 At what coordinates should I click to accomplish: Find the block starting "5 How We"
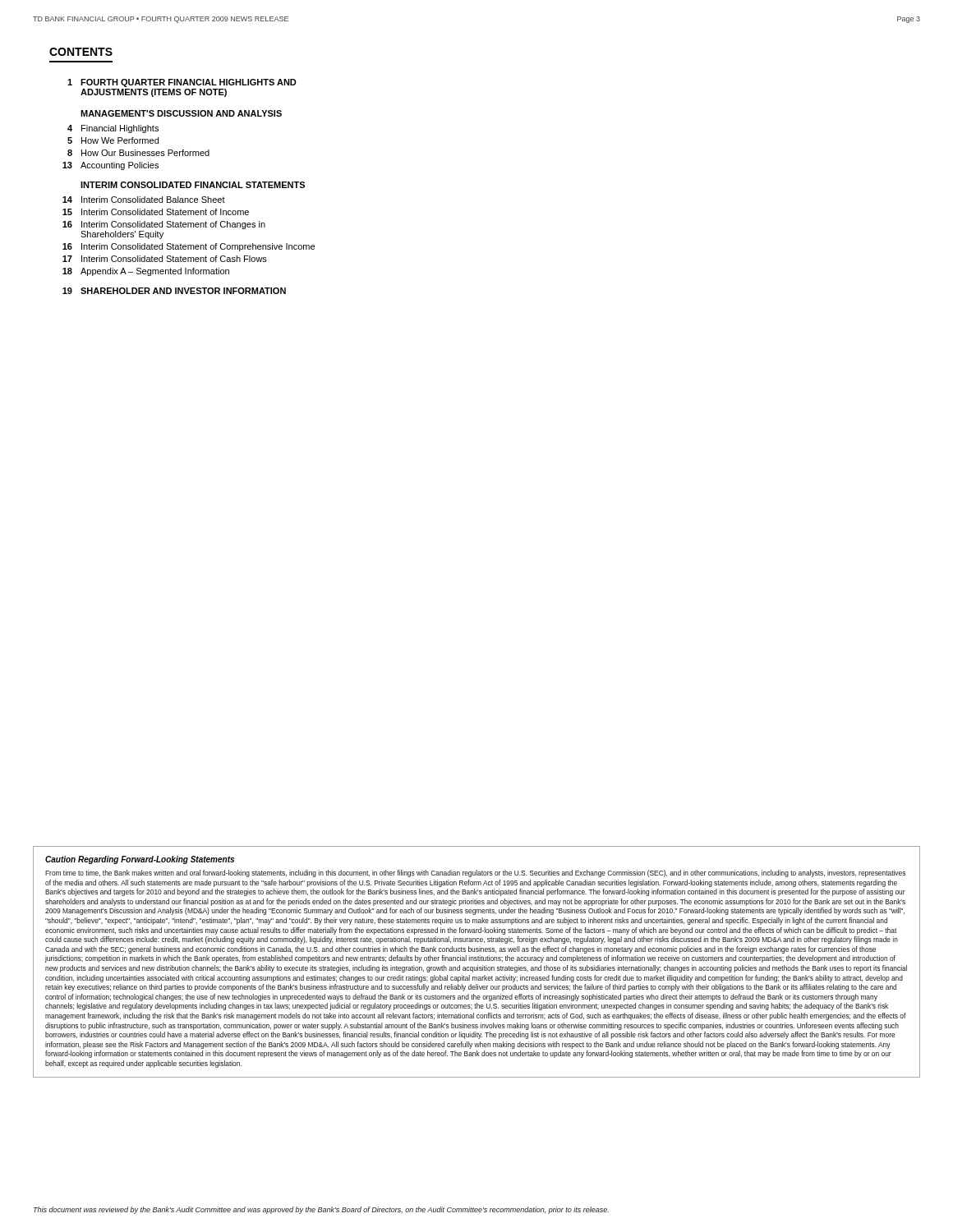pos(113,140)
